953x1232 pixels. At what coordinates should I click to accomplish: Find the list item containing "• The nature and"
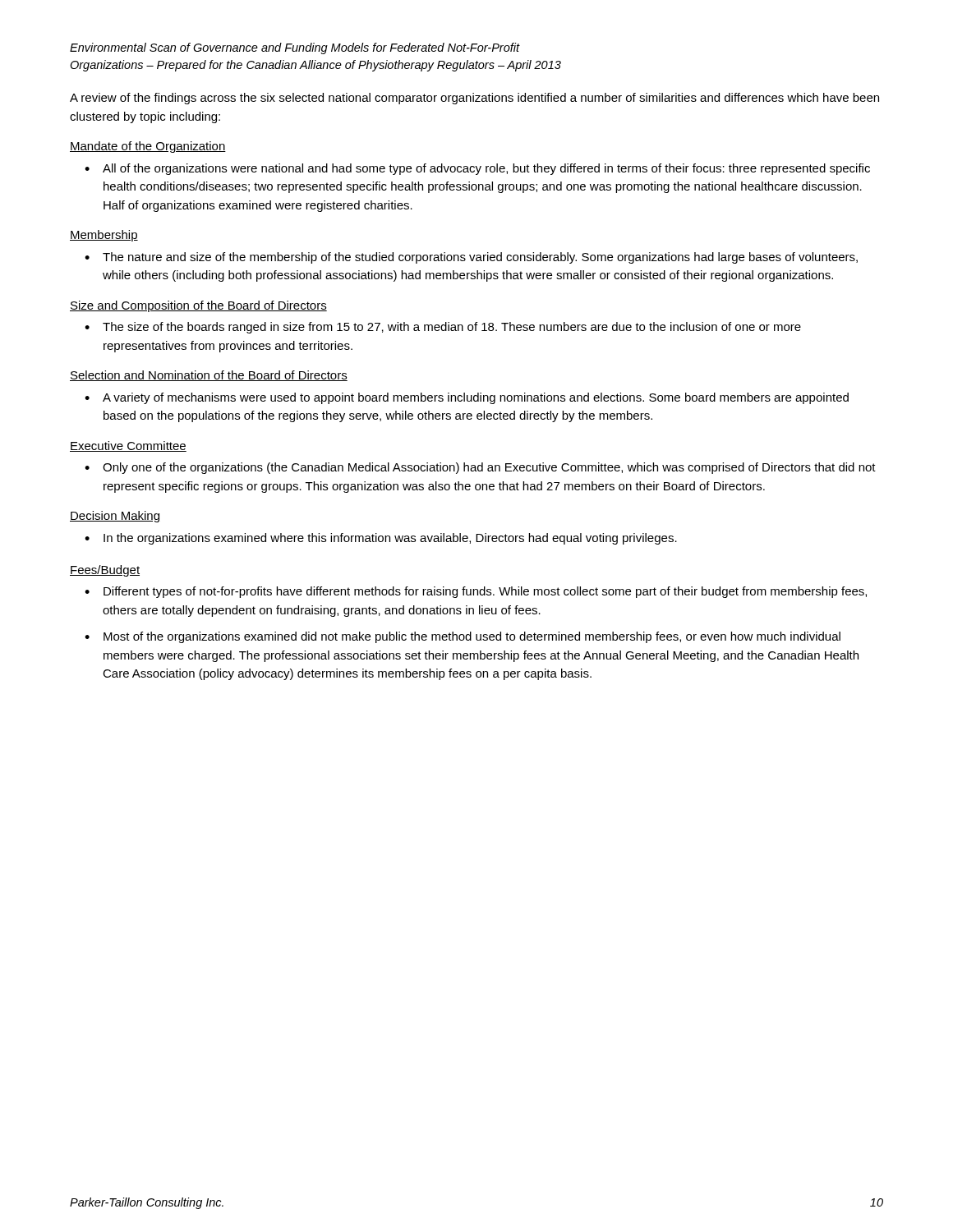[484, 266]
